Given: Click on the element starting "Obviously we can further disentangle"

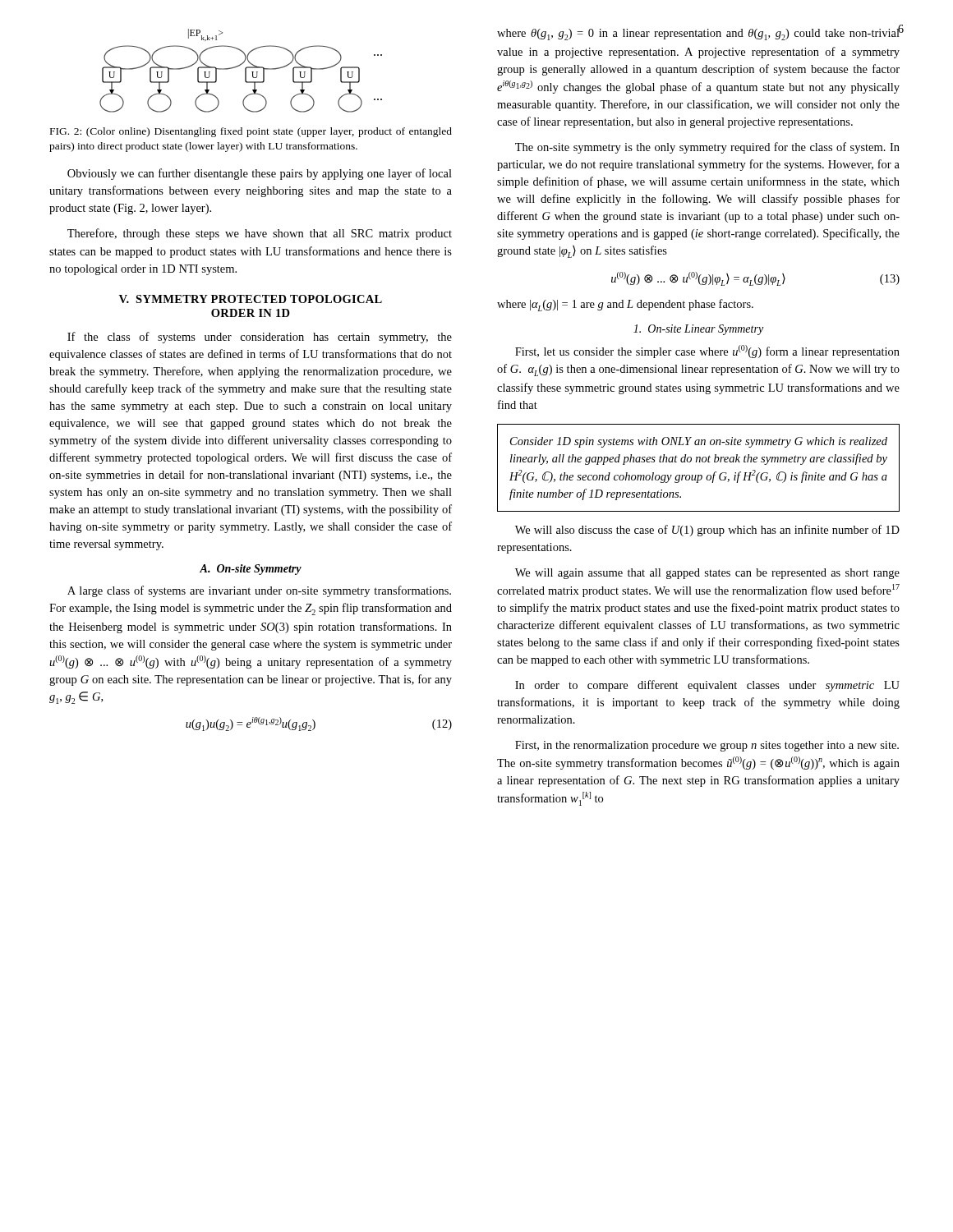Looking at the screenshot, I should point(251,191).
